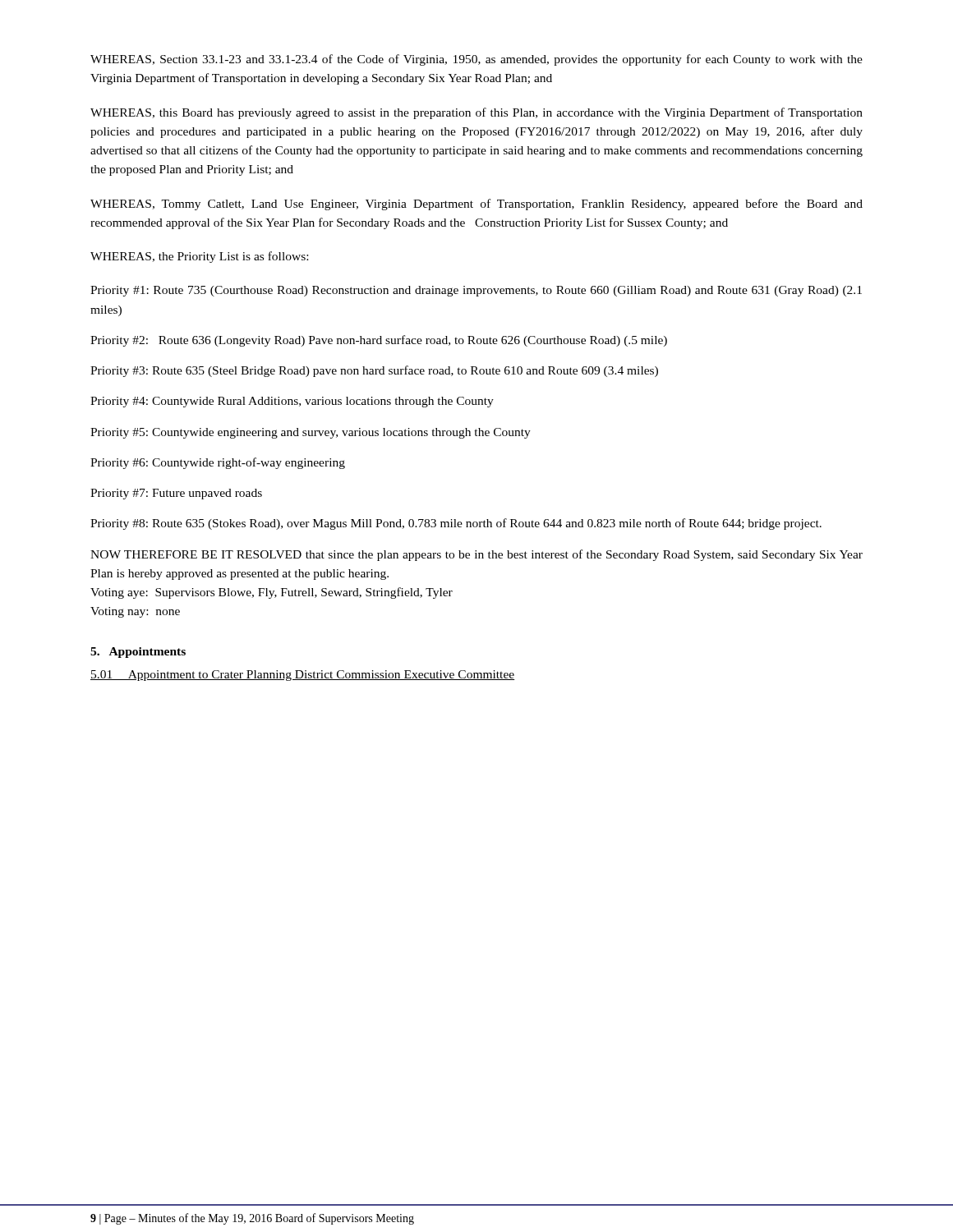Image resolution: width=953 pixels, height=1232 pixels.
Task: Point to the block beginning "Priority #4: Countywide Rural Additions,"
Action: [292, 401]
